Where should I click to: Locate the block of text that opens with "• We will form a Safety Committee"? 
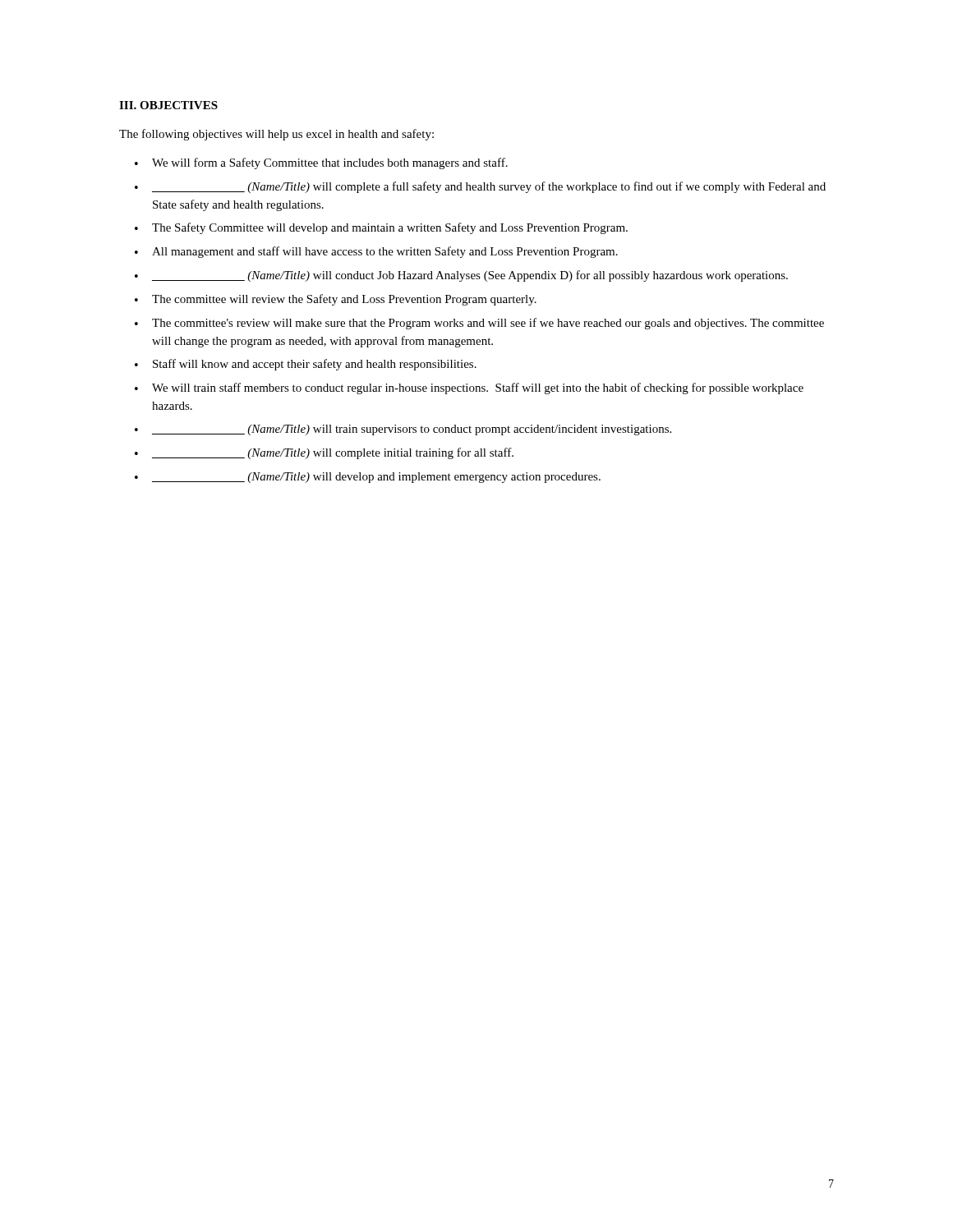484,164
